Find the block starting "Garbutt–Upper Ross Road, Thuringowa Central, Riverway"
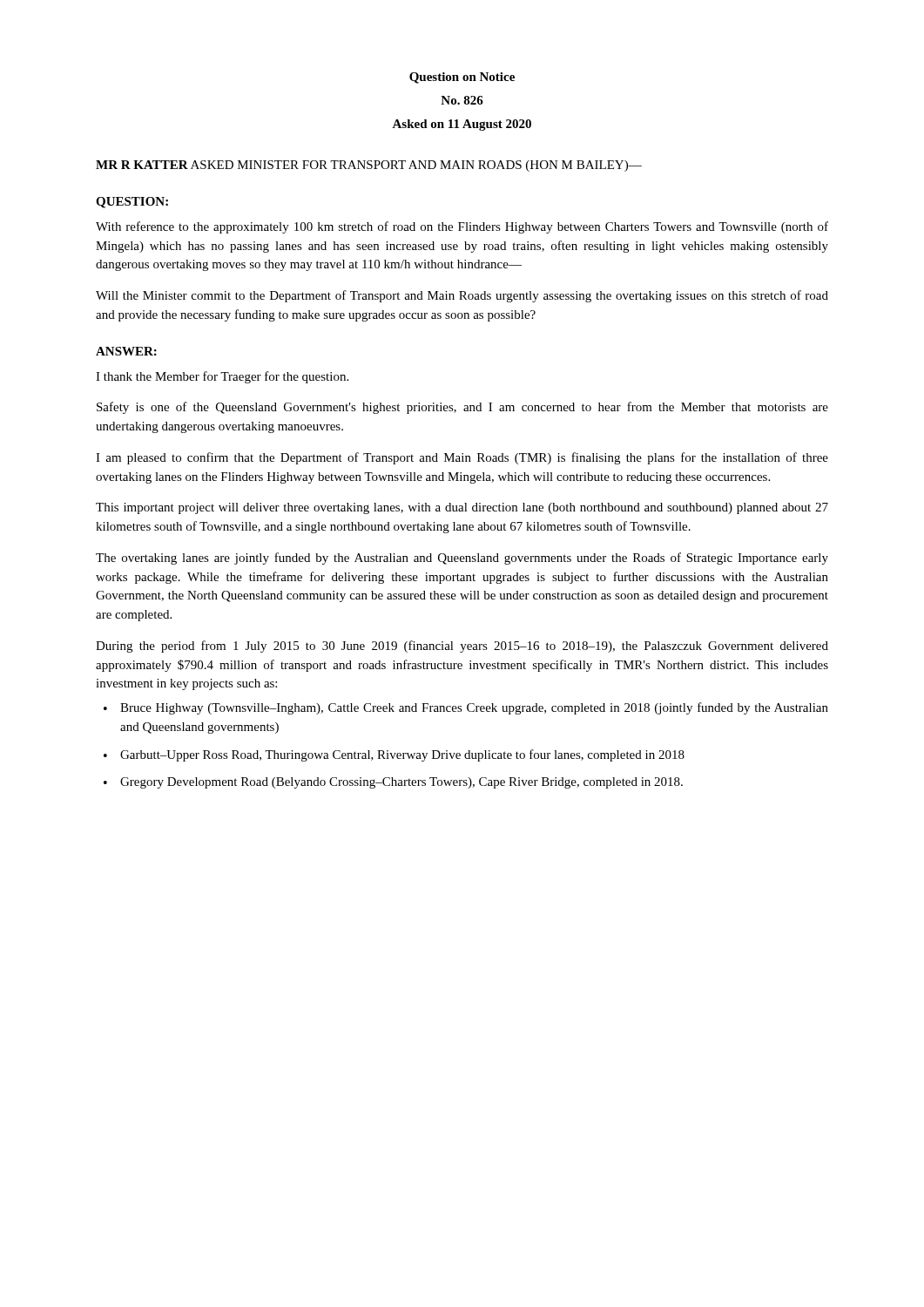Viewport: 924px width, 1307px height. click(402, 754)
